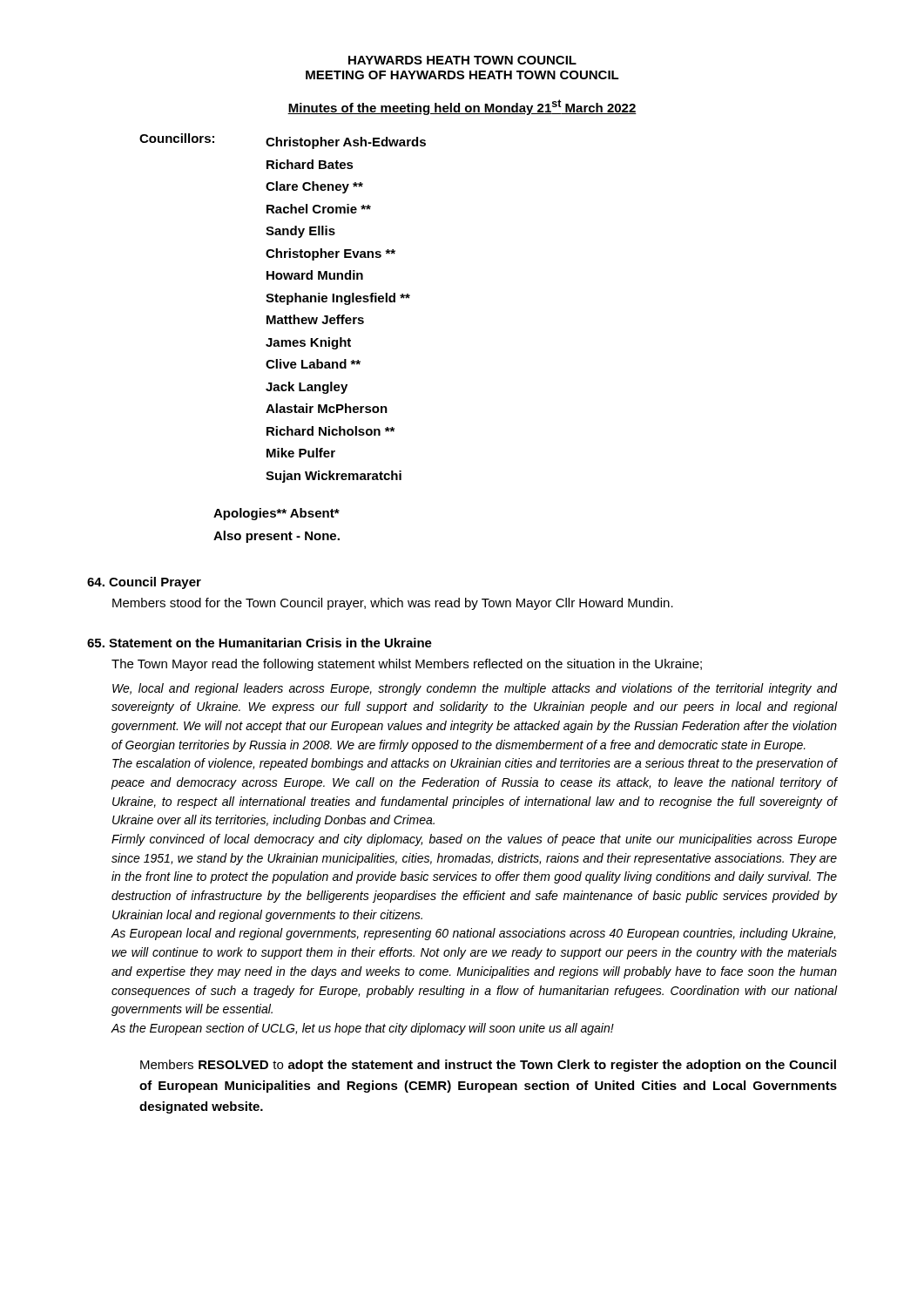The image size is (924, 1307).
Task: Point to the block beginning "We, local and regional leaders across Europe,"
Action: tap(474, 858)
